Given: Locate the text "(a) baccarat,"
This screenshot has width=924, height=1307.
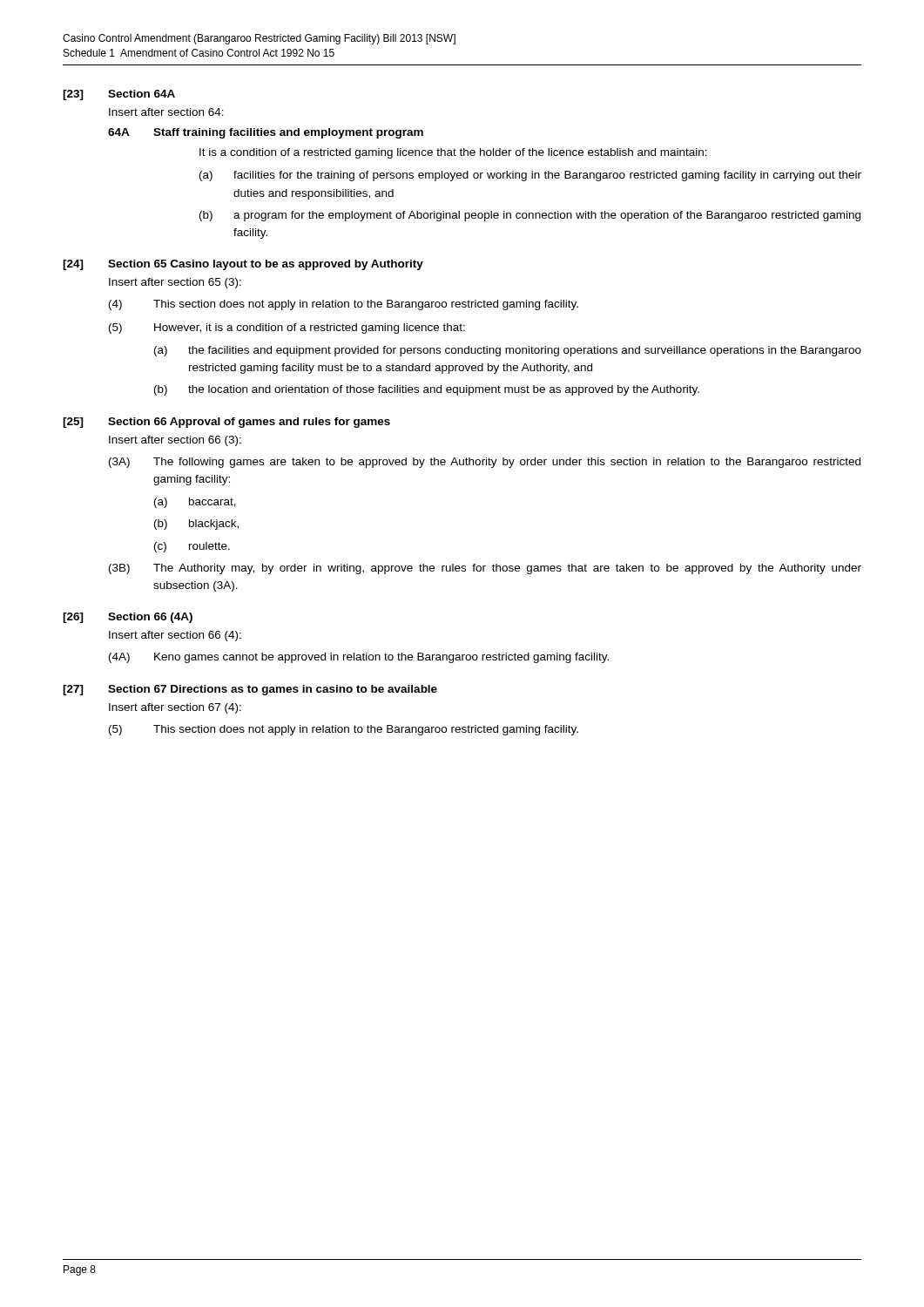Looking at the screenshot, I should click(x=195, y=503).
